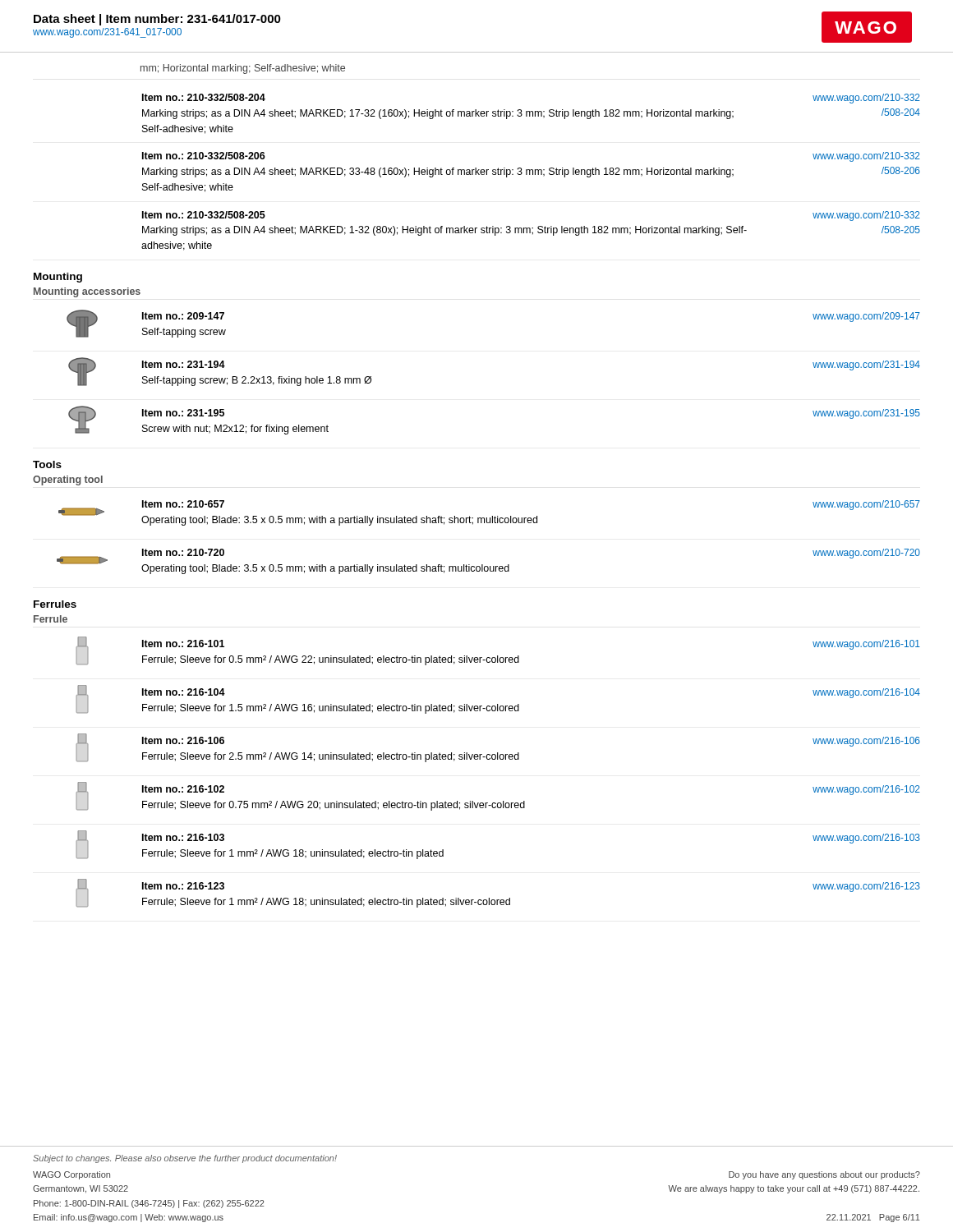Point to the block starting "Item no.: 216-123 Ferrule; Sleeve for 1 mm²"

tap(476, 894)
